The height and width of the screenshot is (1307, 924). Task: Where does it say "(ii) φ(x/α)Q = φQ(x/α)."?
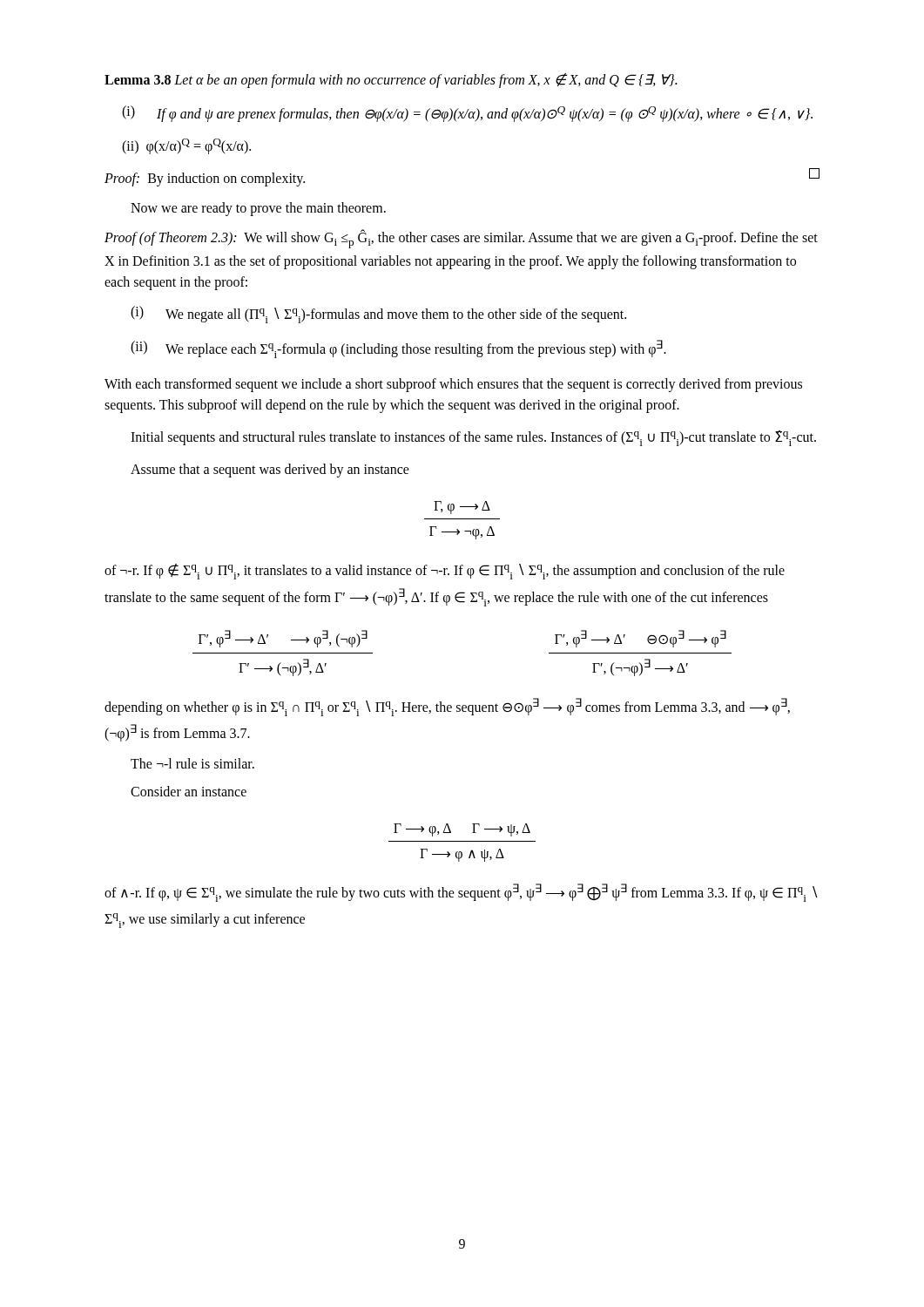[x=187, y=145]
